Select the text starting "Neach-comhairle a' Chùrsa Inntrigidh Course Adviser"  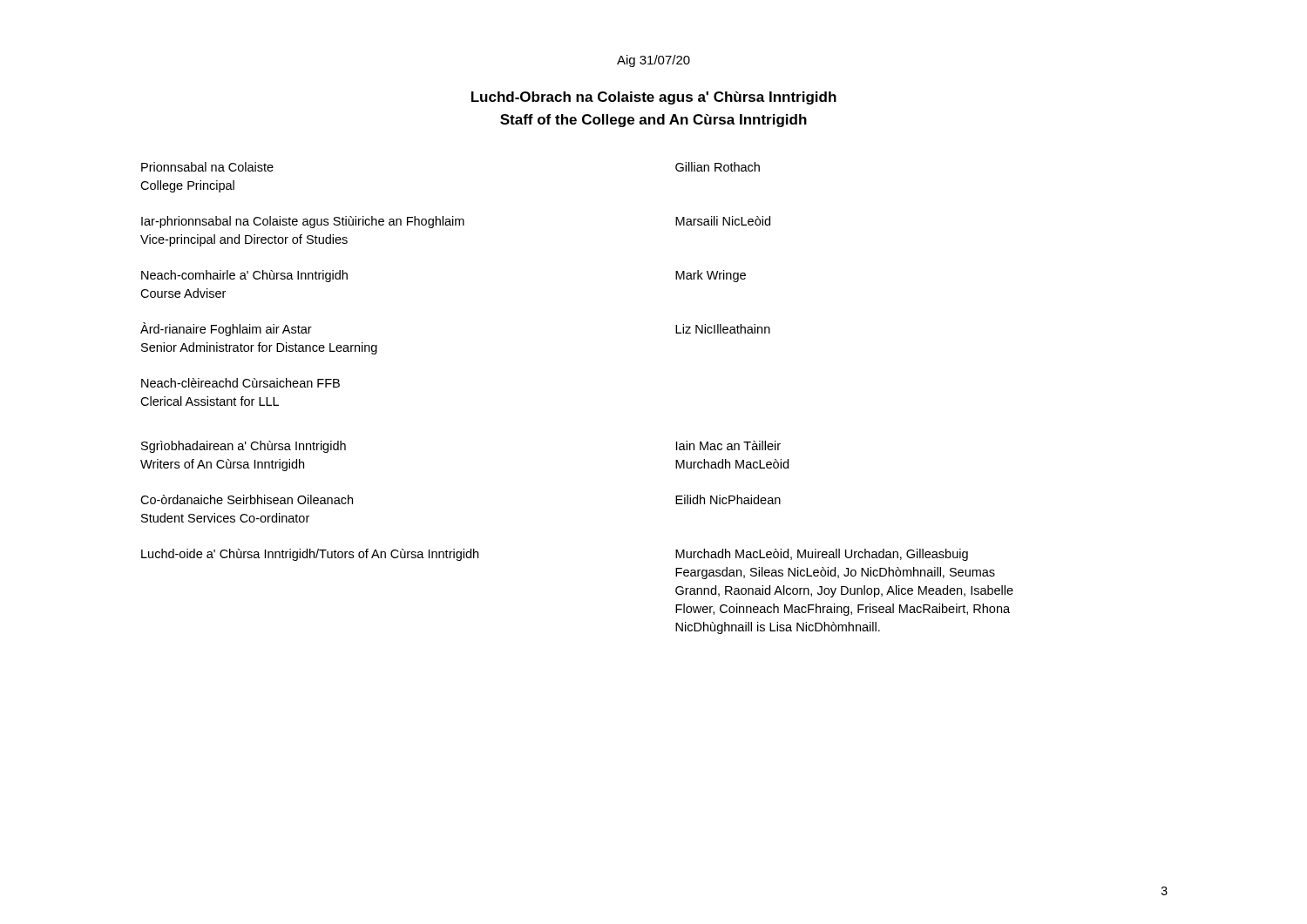click(x=244, y=276)
